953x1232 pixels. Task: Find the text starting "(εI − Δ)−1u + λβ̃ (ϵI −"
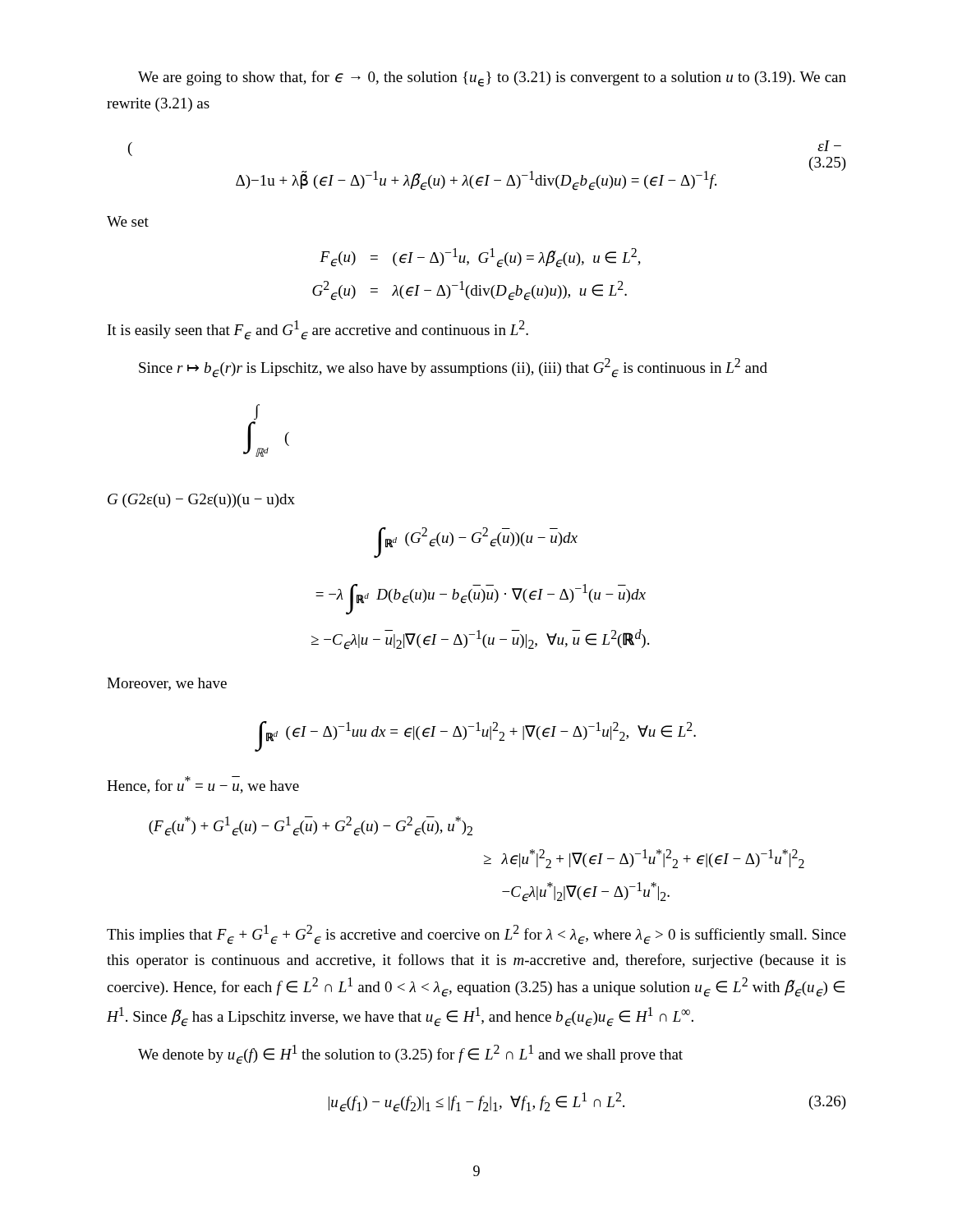[x=479, y=161]
